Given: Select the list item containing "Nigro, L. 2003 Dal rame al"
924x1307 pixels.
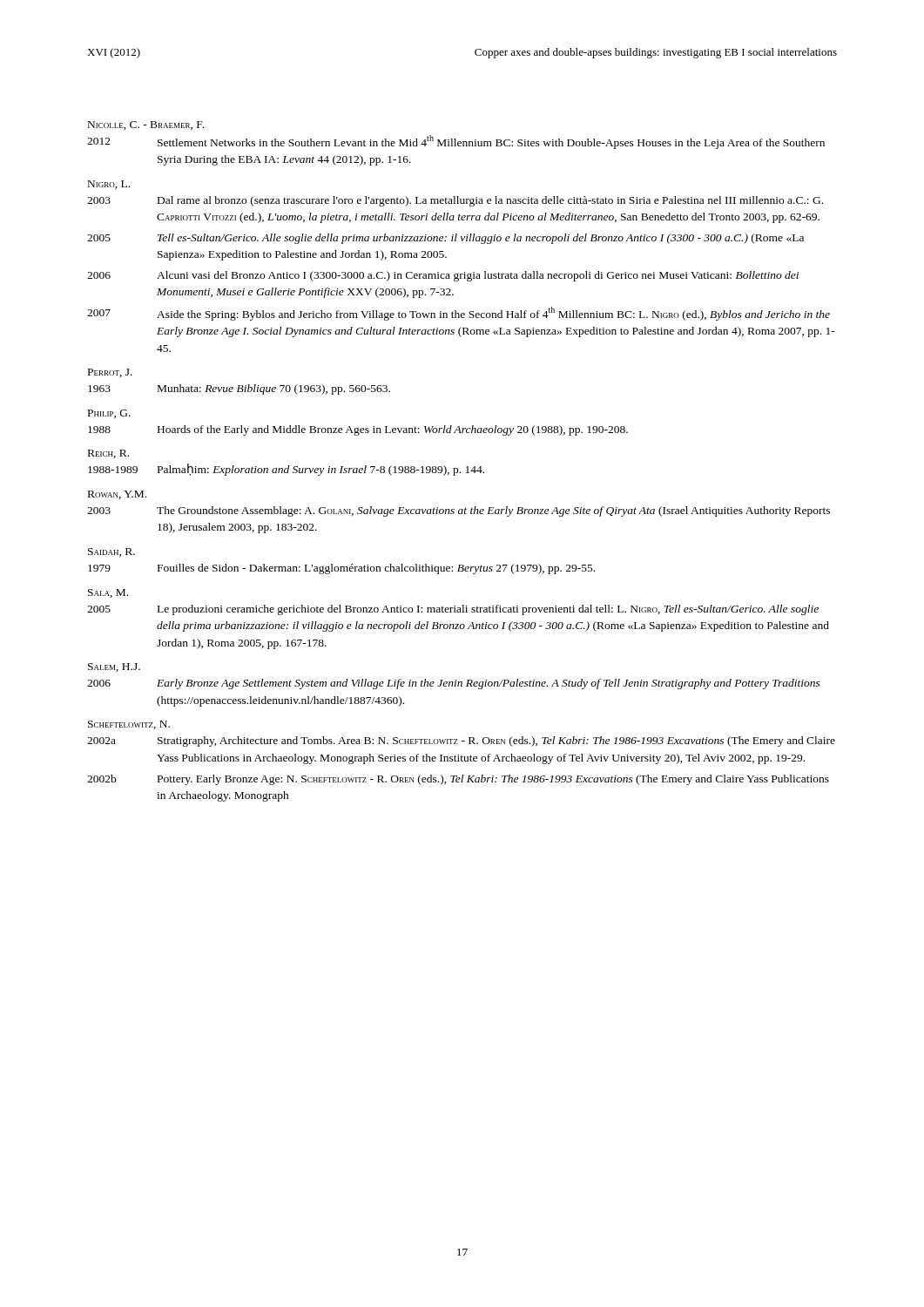Looking at the screenshot, I should point(462,267).
